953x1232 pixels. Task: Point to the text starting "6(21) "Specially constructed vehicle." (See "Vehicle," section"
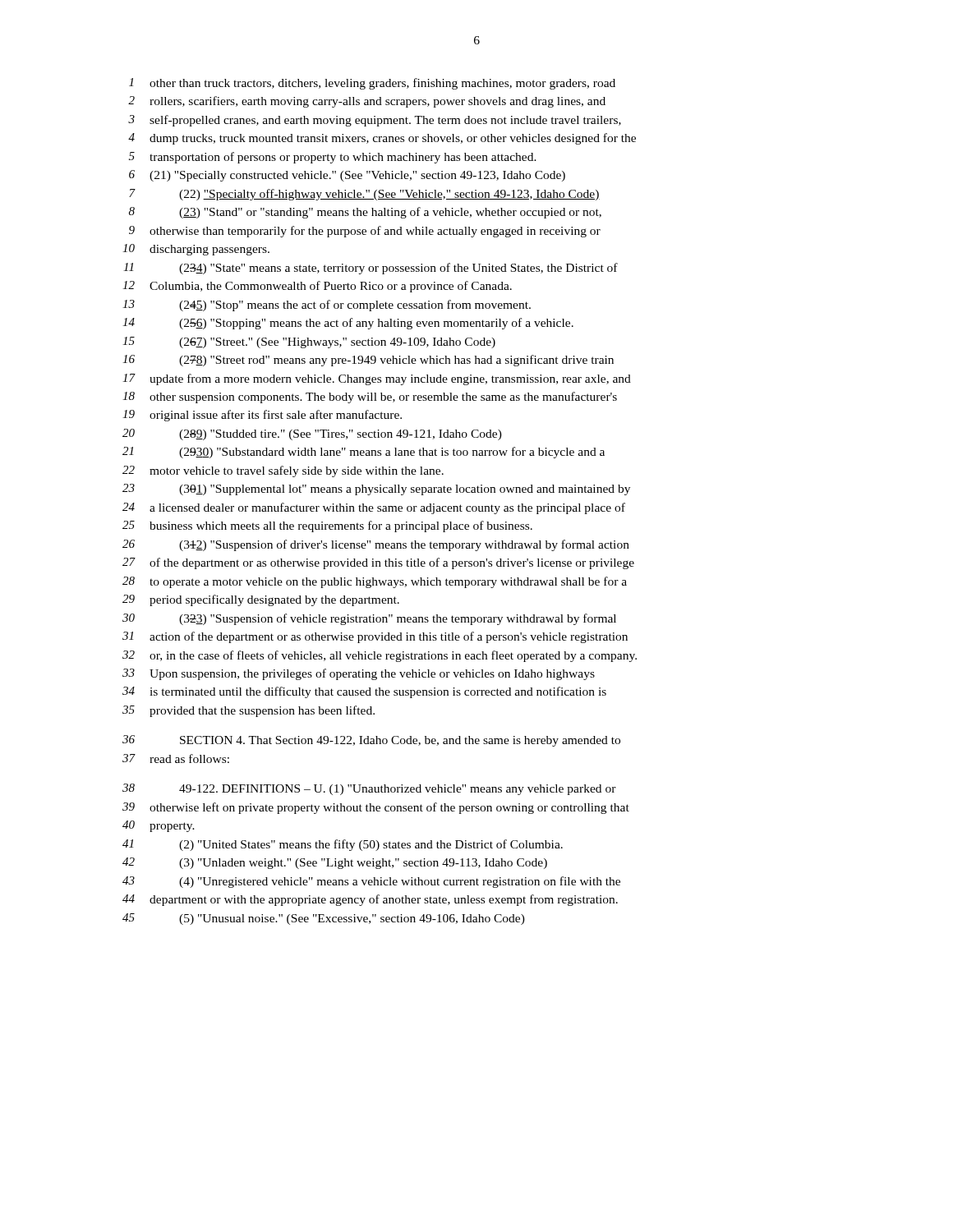tap(490, 175)
